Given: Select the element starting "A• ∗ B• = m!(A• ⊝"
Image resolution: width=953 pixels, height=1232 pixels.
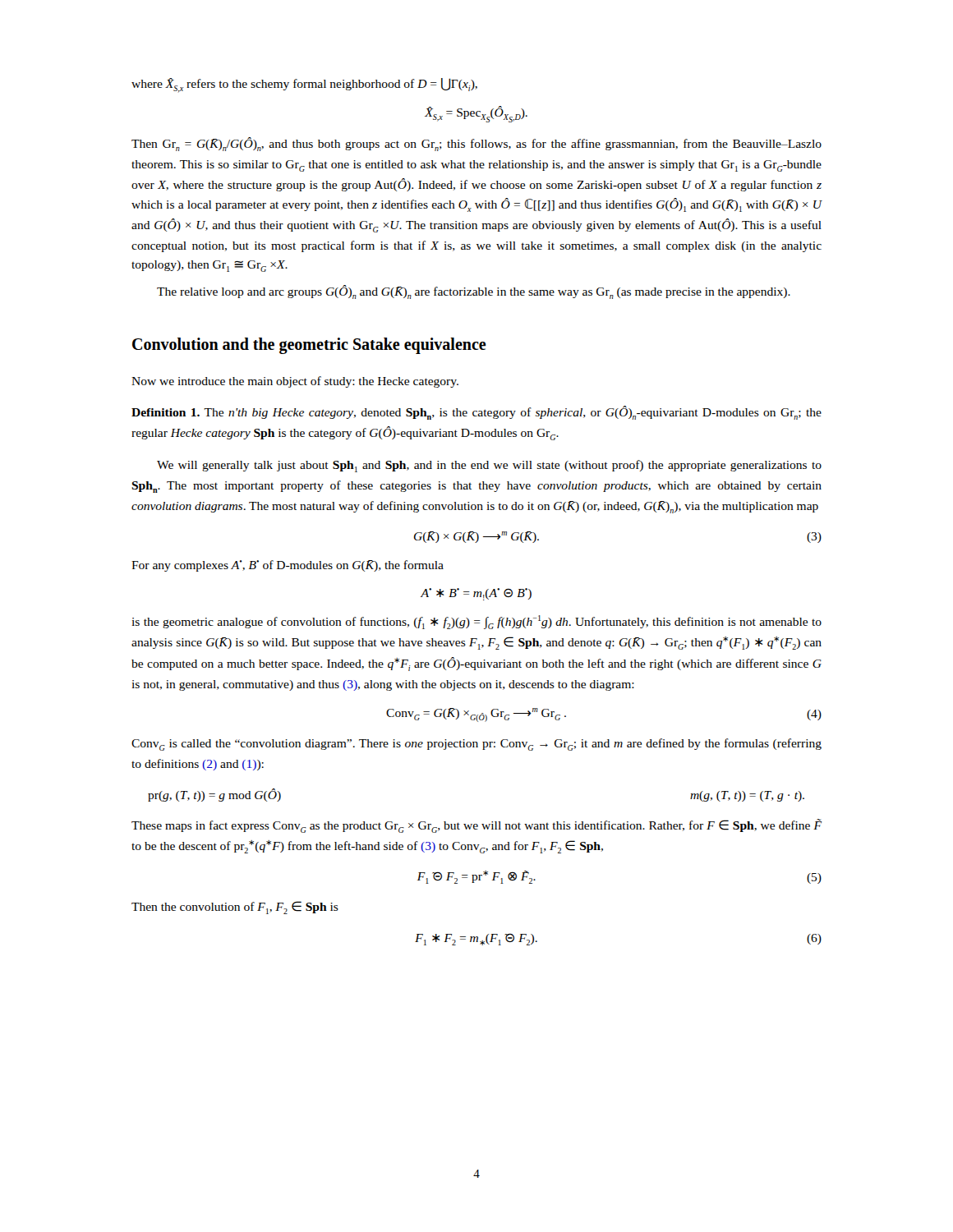Looking at the screenshot, I should tap(476, 593).
